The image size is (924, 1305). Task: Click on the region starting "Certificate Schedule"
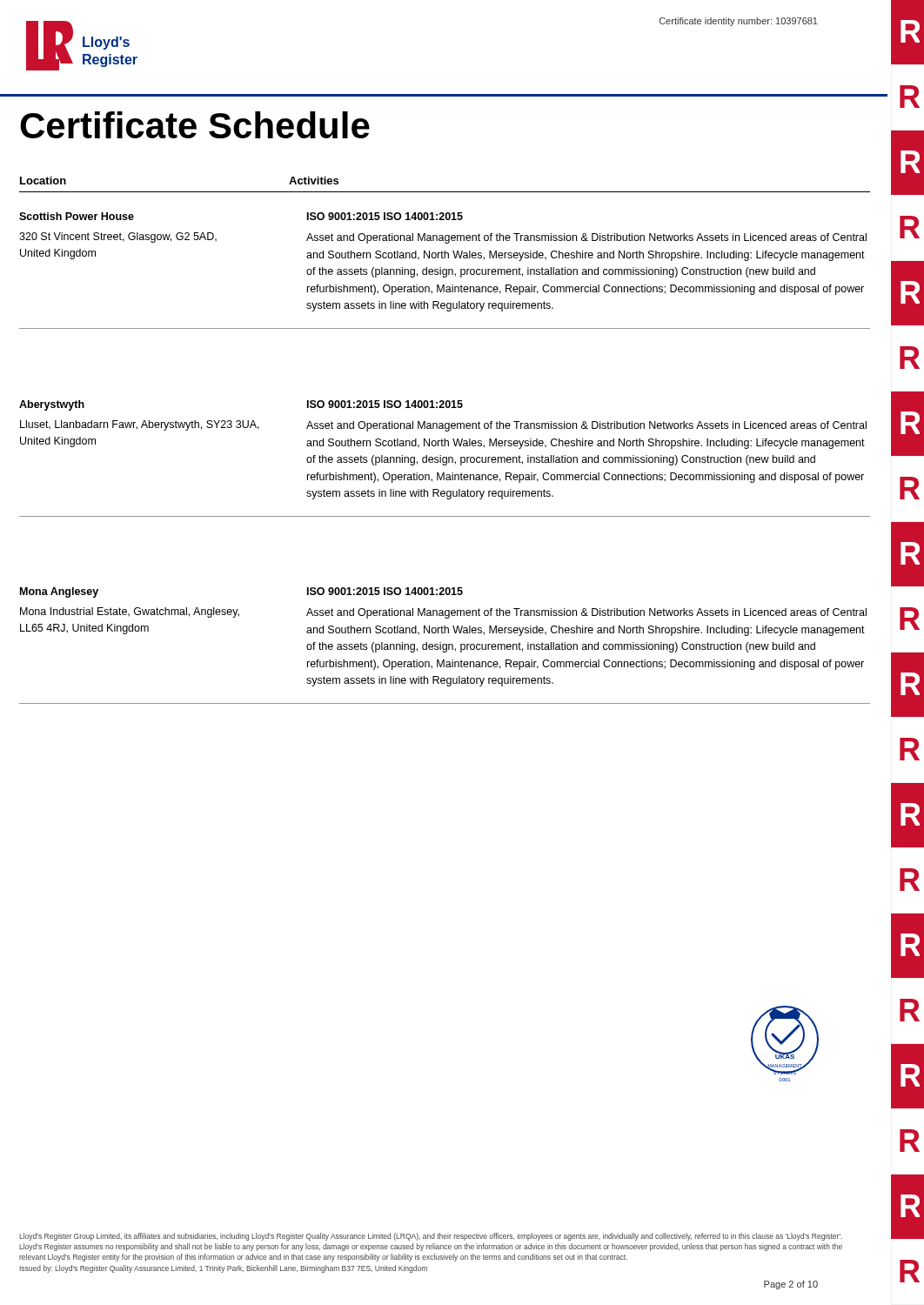pyautogui.click(x=195, y=126)
